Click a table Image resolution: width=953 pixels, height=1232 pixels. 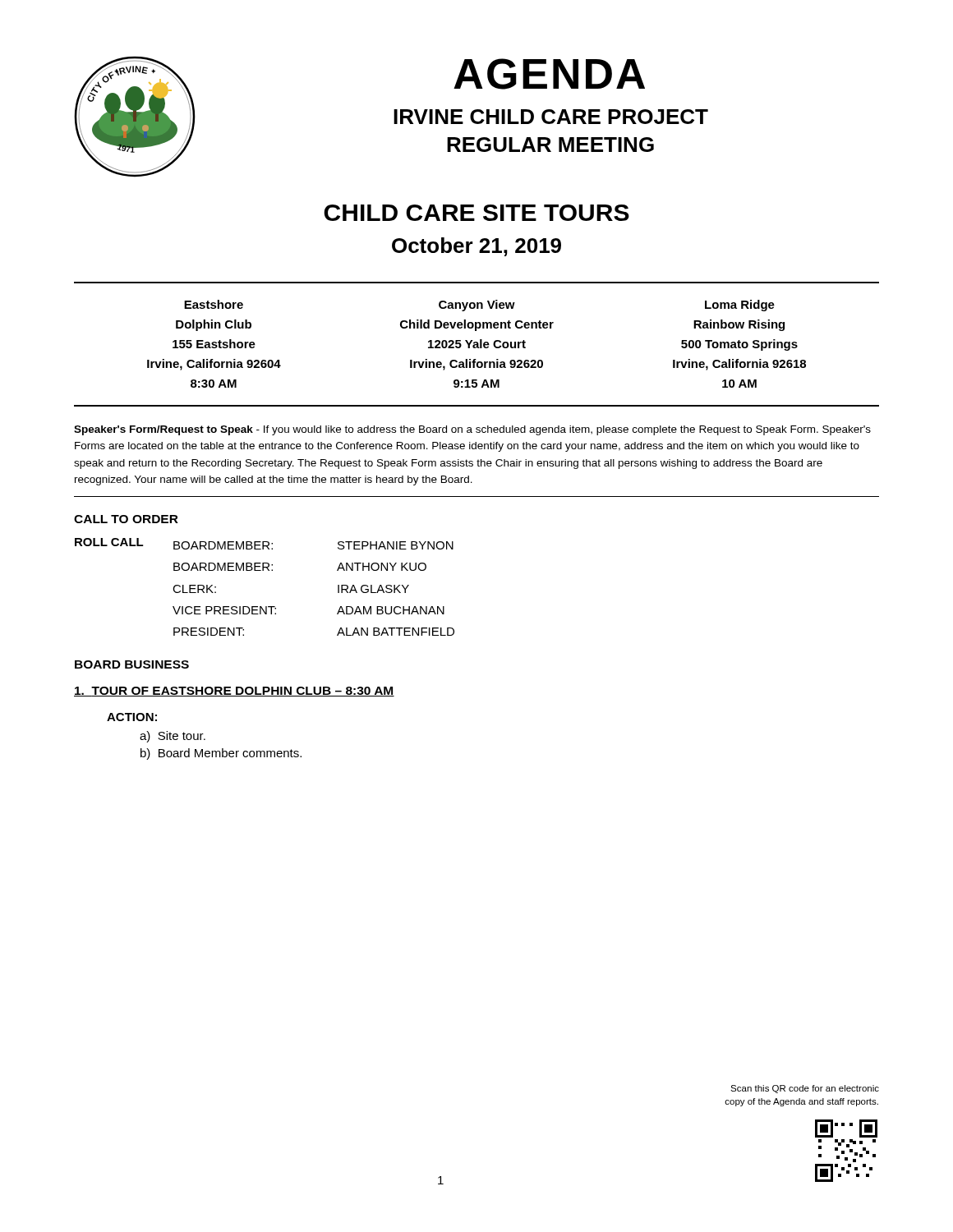pyautogui.click(x=476, y=344)
